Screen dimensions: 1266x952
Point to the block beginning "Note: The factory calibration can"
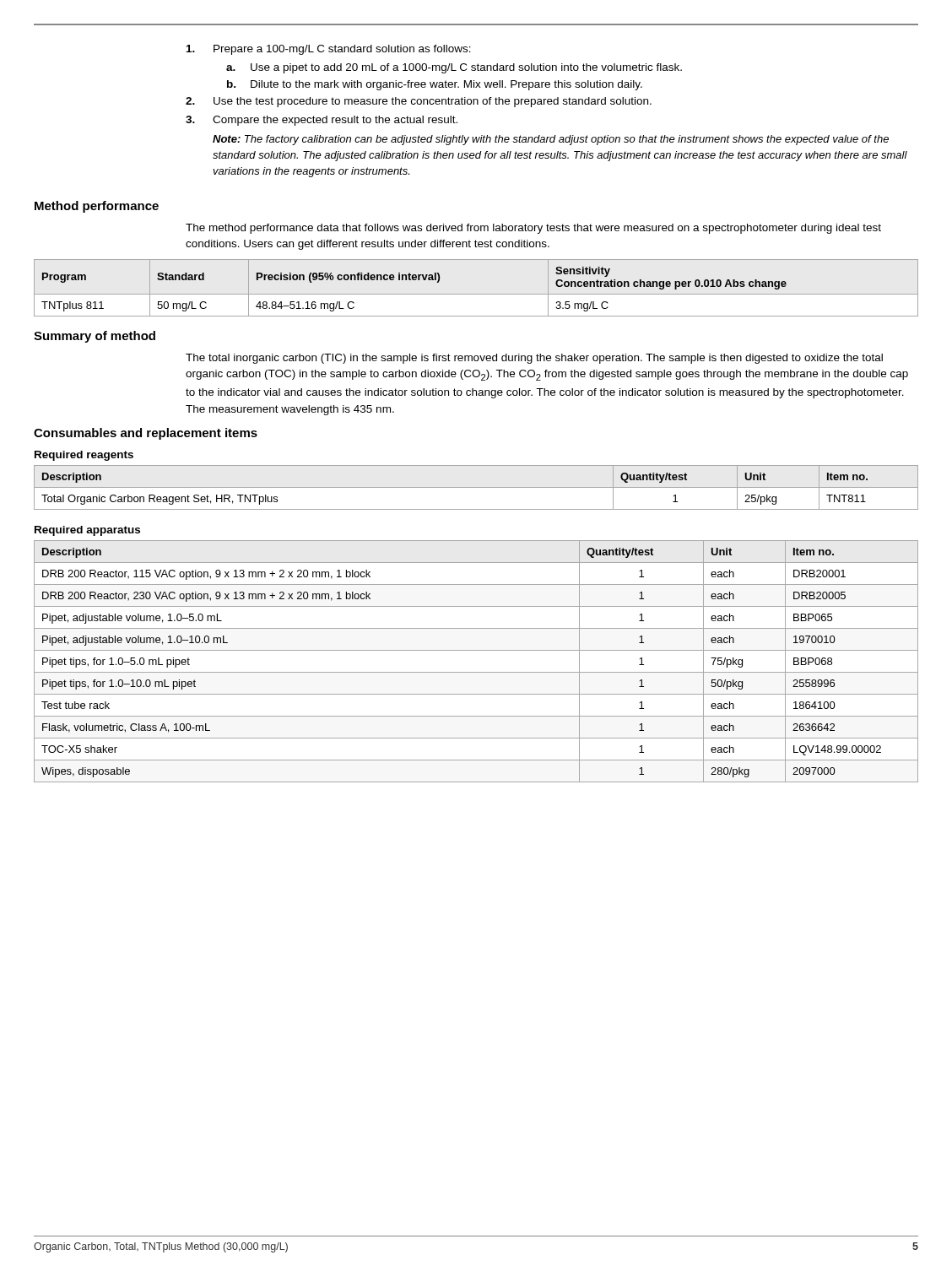click(560, 155)
